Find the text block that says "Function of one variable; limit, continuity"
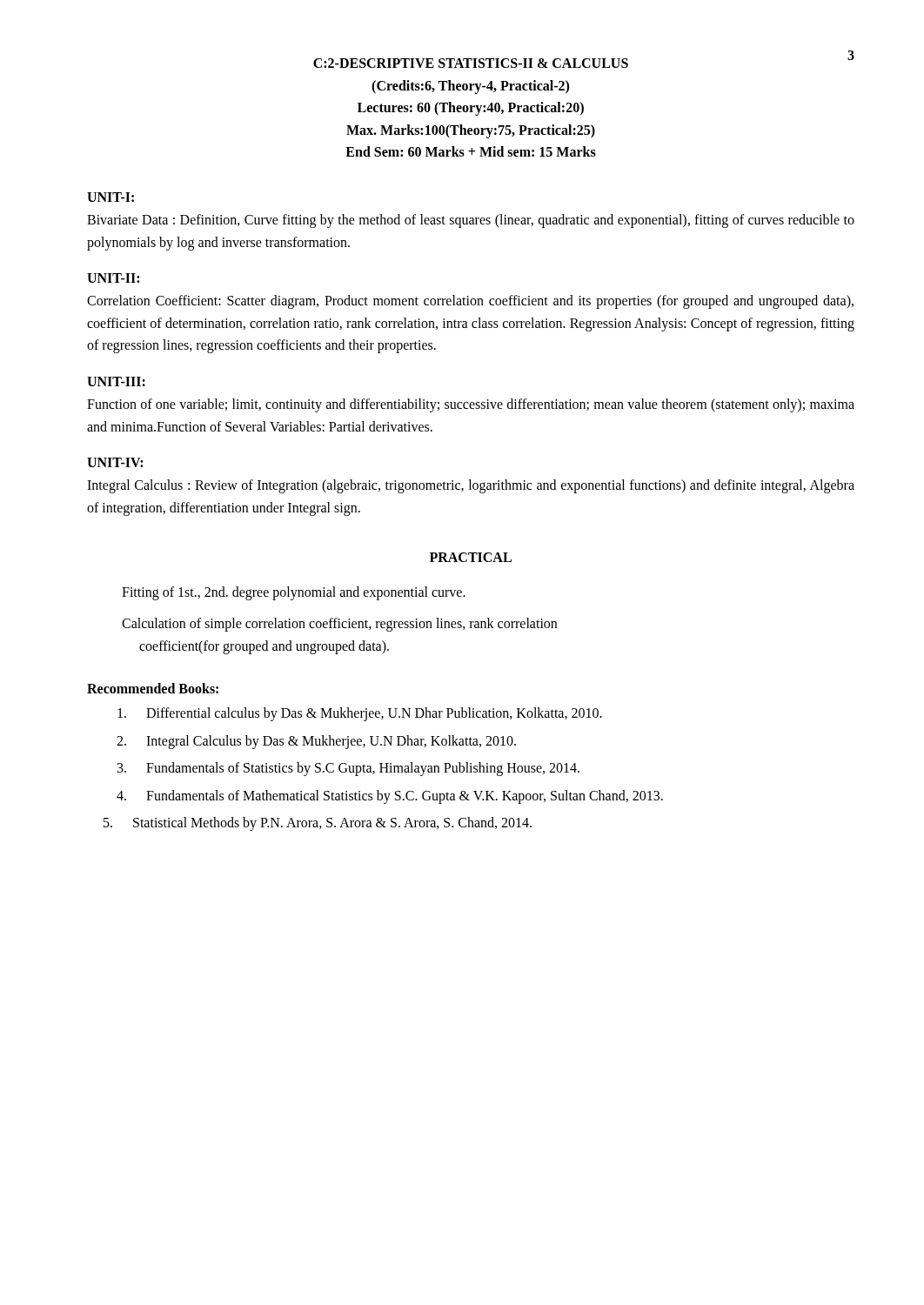924x1305 pixels. [471, 415]
